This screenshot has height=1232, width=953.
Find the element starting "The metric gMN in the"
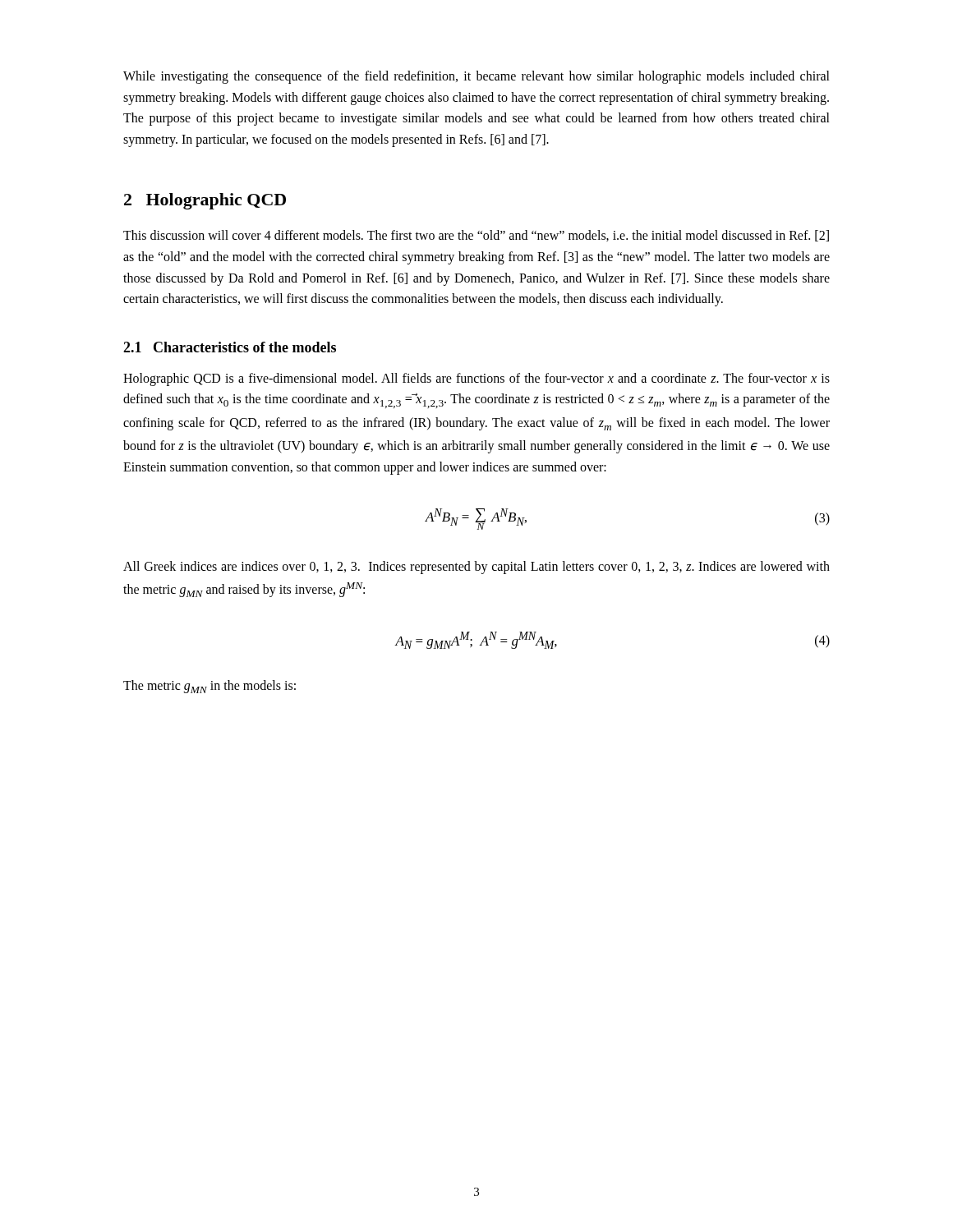tap(210, 687)
